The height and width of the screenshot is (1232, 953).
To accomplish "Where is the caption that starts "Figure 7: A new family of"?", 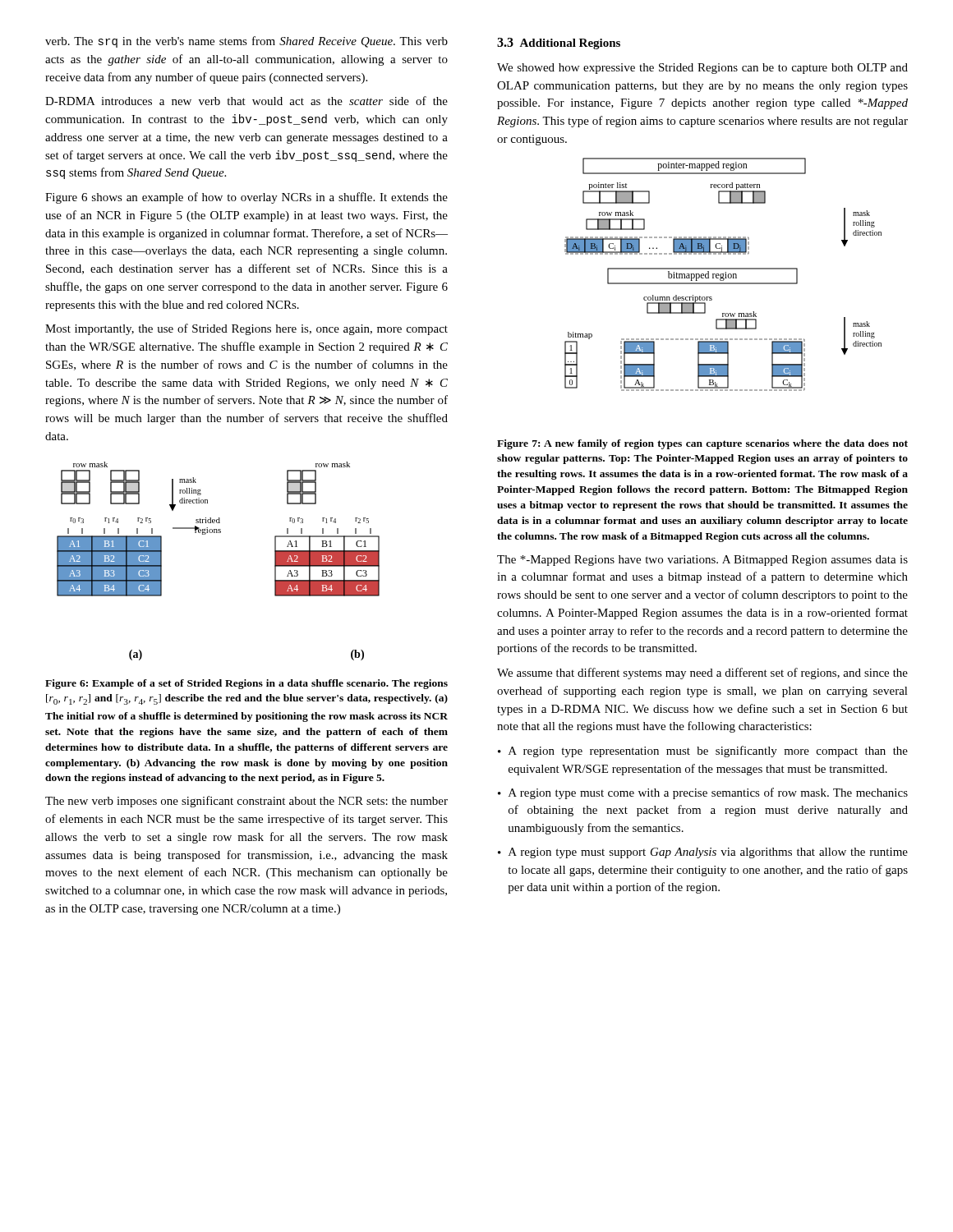I will pos(702,490).
